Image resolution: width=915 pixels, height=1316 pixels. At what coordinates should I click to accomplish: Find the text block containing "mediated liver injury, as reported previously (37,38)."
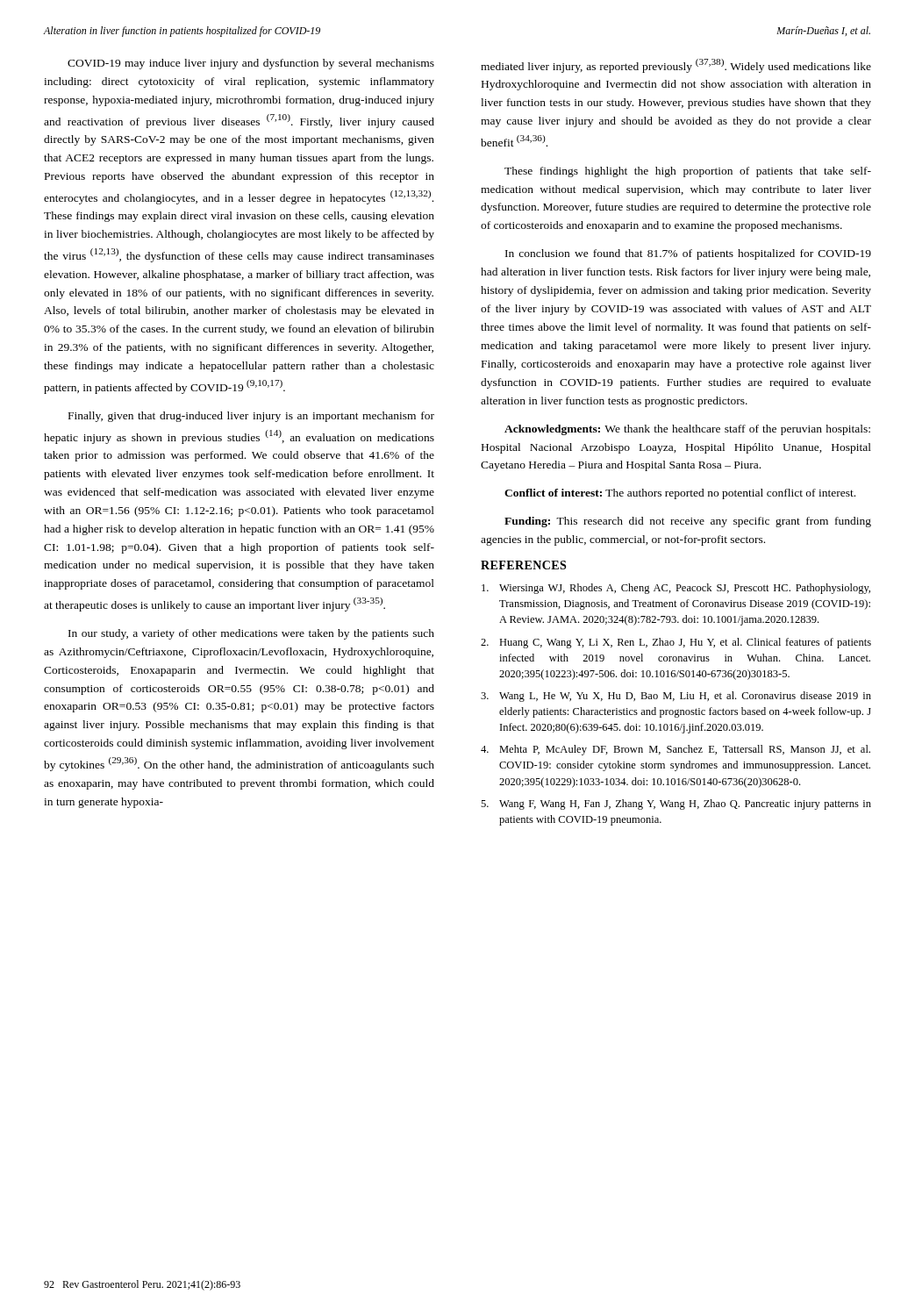click(x=676, y=103)
